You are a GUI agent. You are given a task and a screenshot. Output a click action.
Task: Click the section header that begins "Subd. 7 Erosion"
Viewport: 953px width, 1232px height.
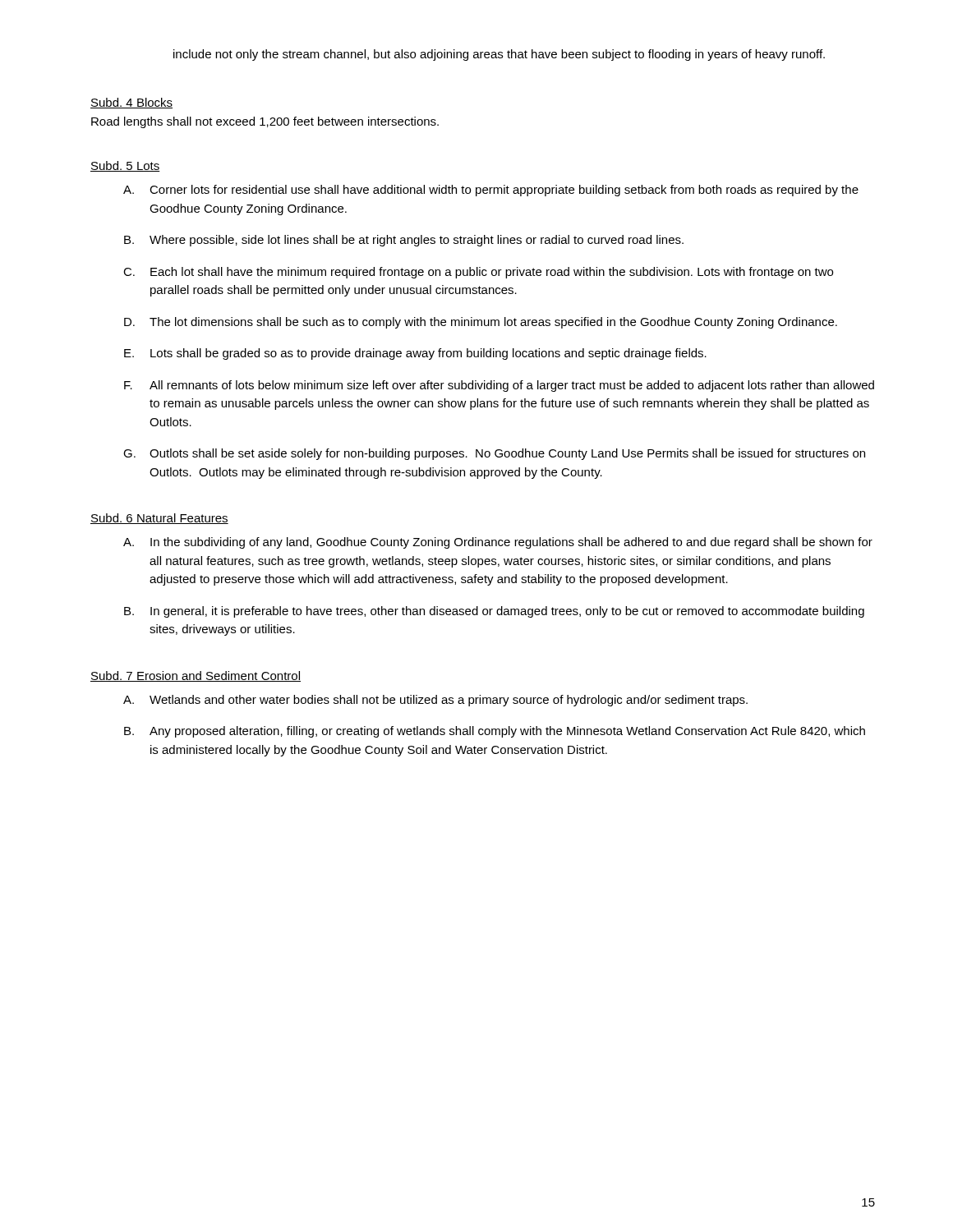click(196, 675)
